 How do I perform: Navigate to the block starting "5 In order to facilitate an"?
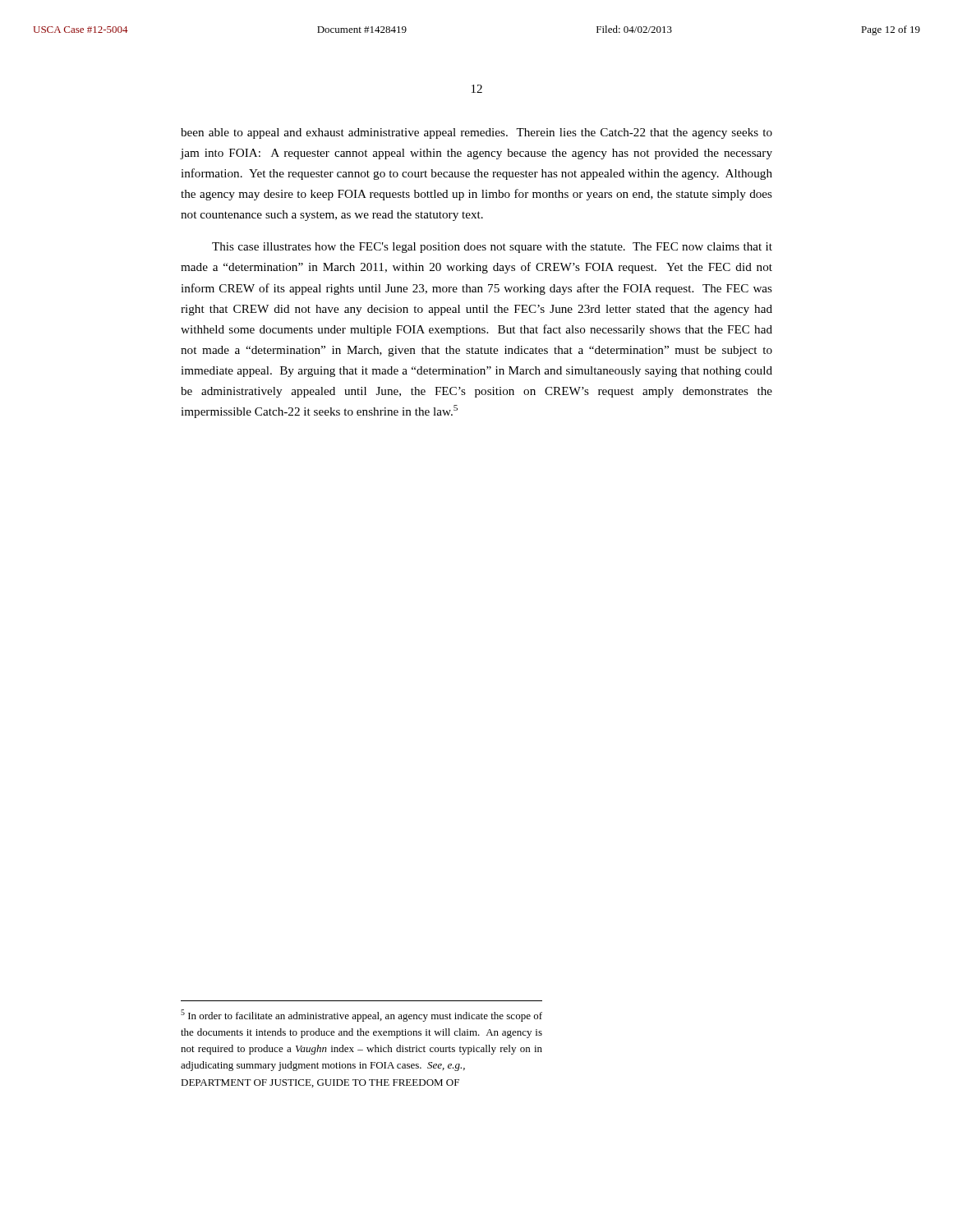click(x=362, y=1049)
